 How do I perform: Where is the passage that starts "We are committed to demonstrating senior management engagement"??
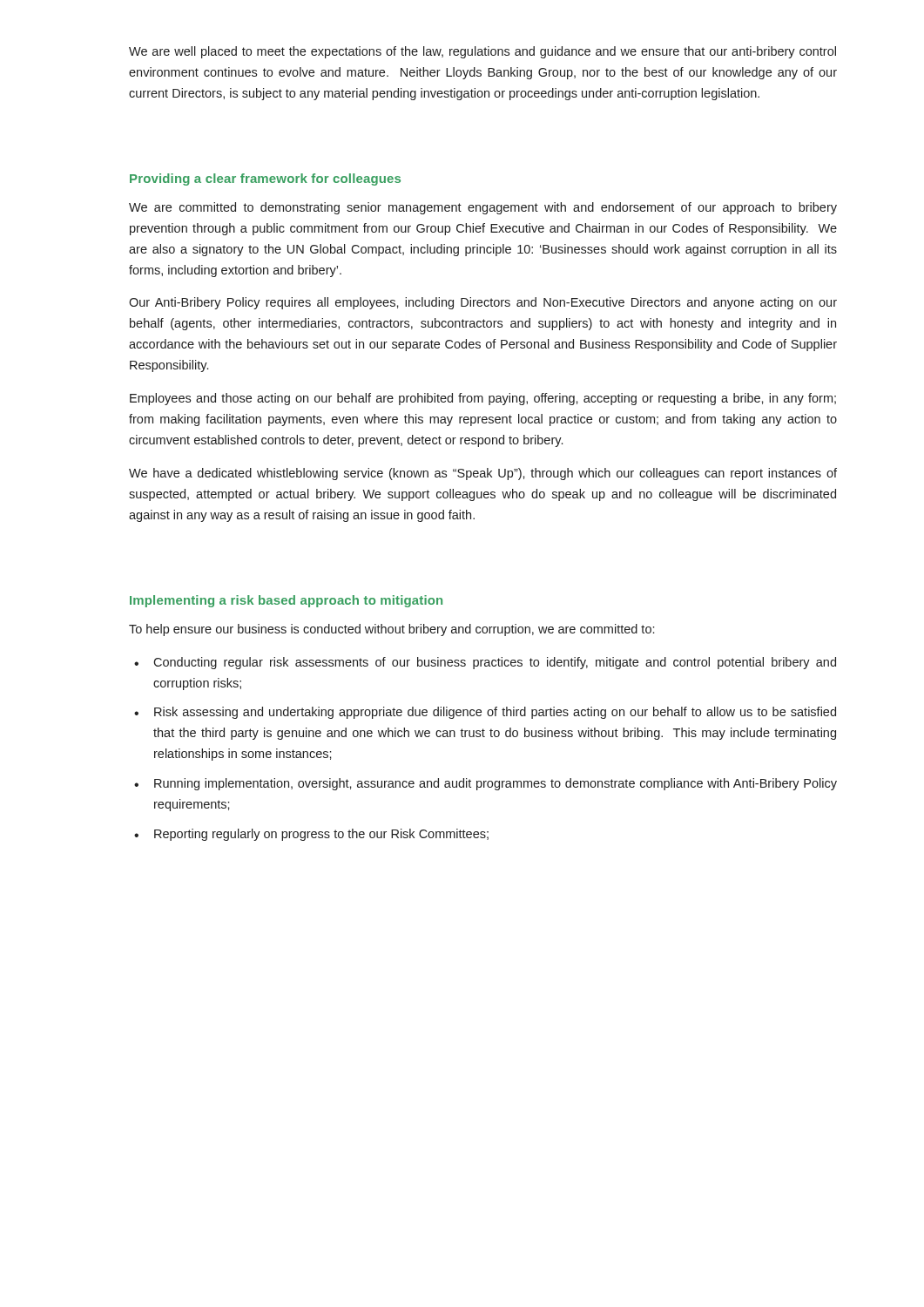[483, 238]
